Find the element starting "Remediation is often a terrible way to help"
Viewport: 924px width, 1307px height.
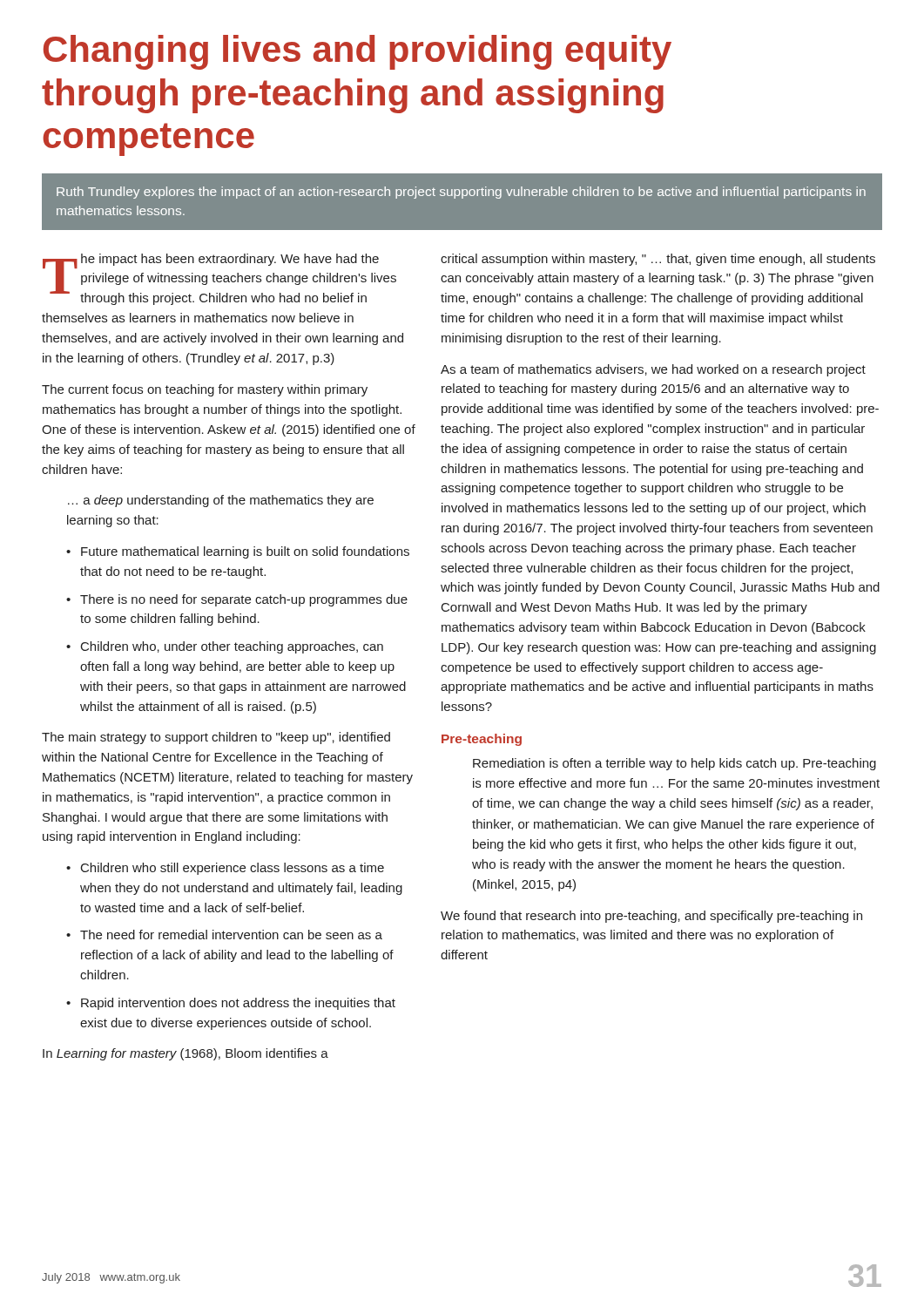(676, 824)
